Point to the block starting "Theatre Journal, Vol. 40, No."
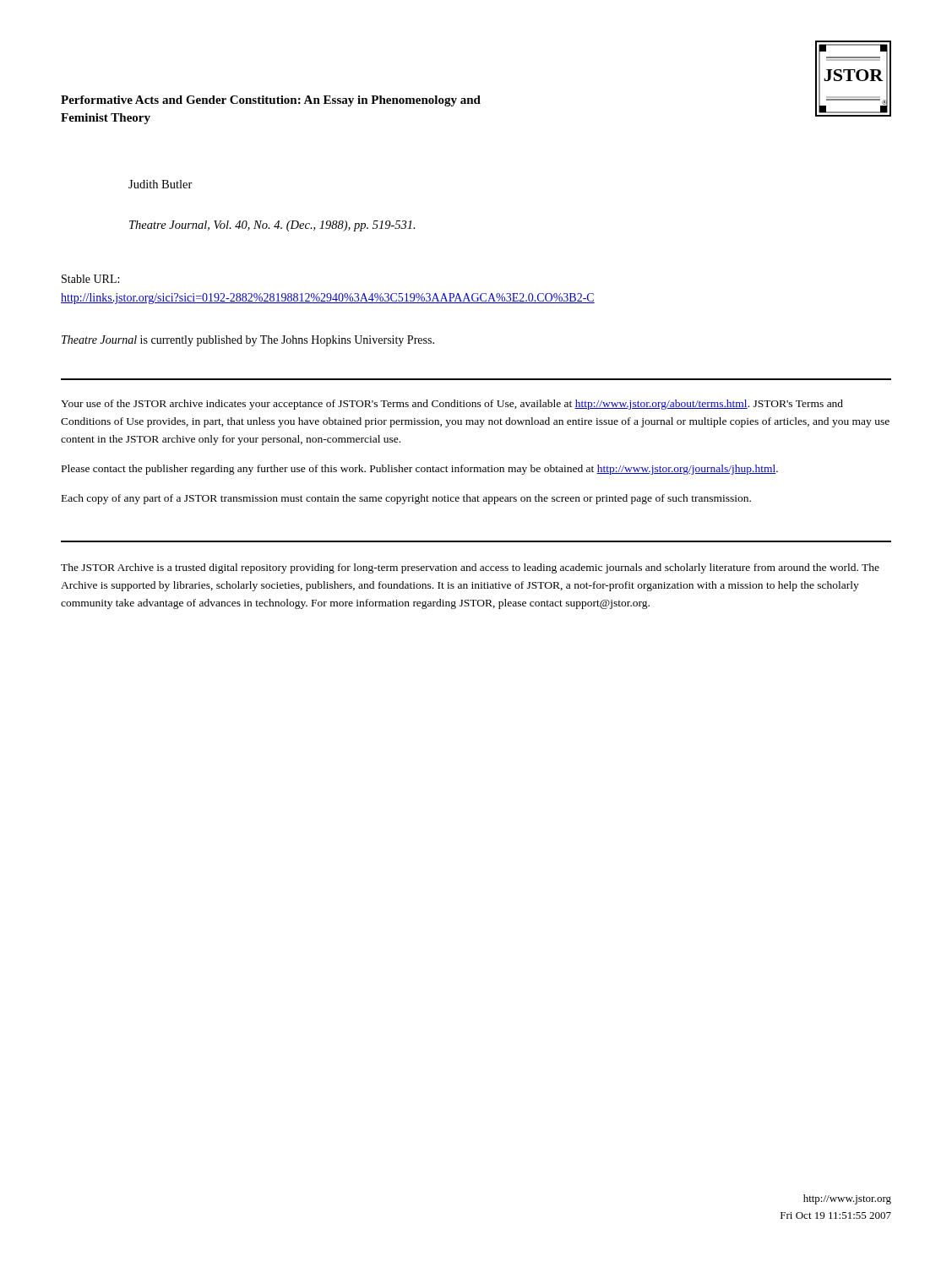The height and width of the screenshot is (1267, 952). pos(272,225)
